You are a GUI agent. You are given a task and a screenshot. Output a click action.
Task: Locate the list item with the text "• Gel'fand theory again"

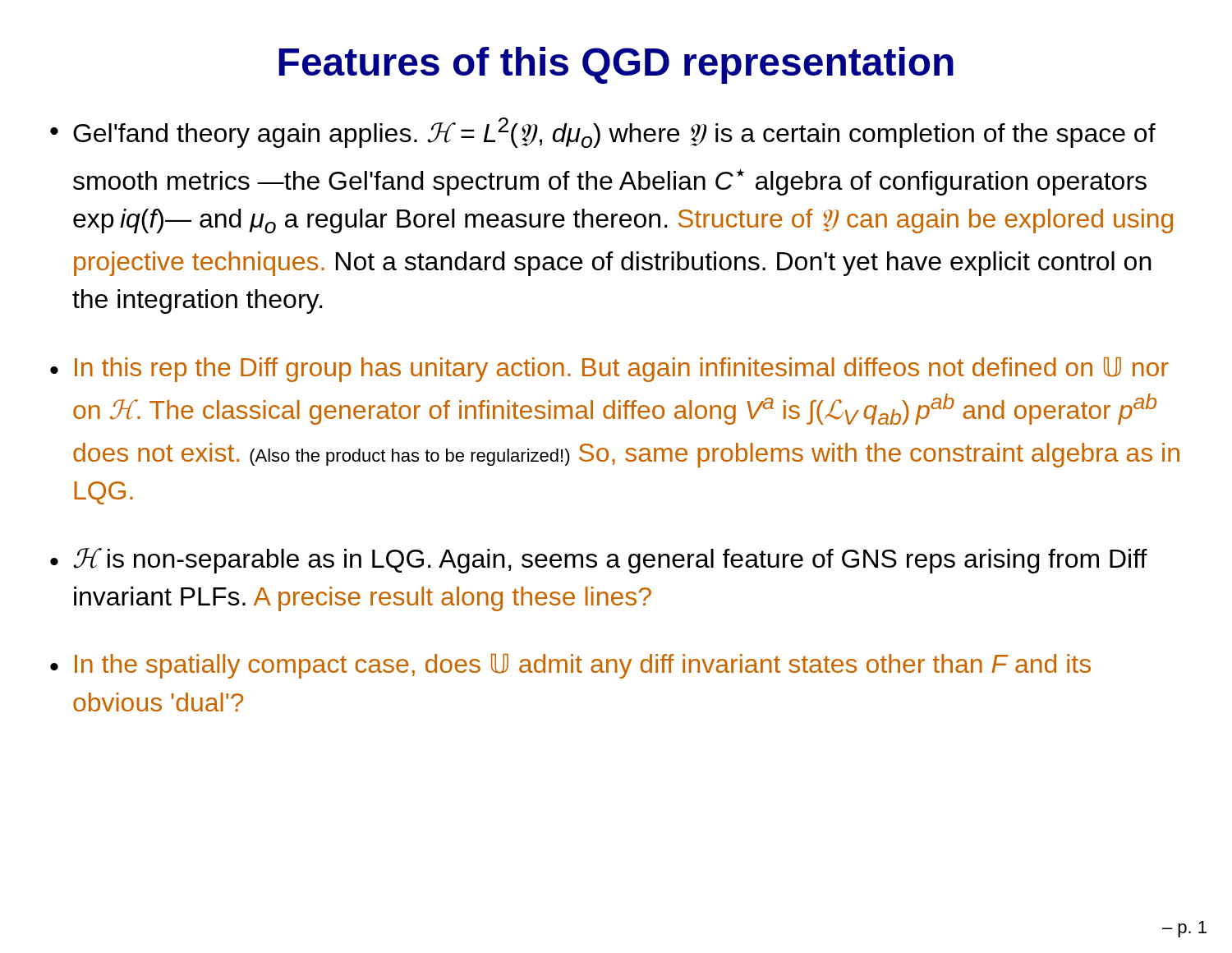click(616, 214)
